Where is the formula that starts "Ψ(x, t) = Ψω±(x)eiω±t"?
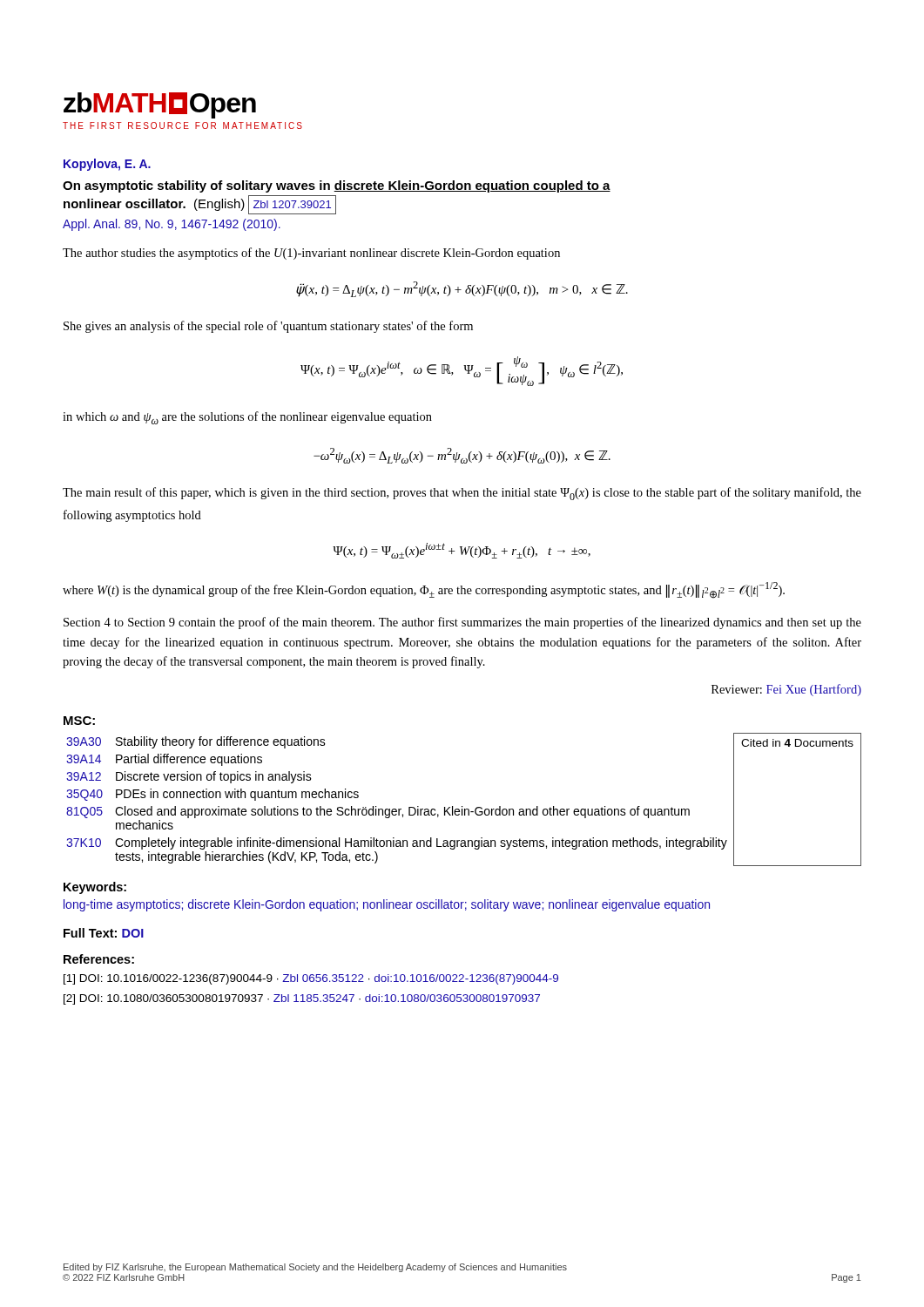The height and width of the screenshot is (1307, 924). pyautogui.click(x=462, y=551)
